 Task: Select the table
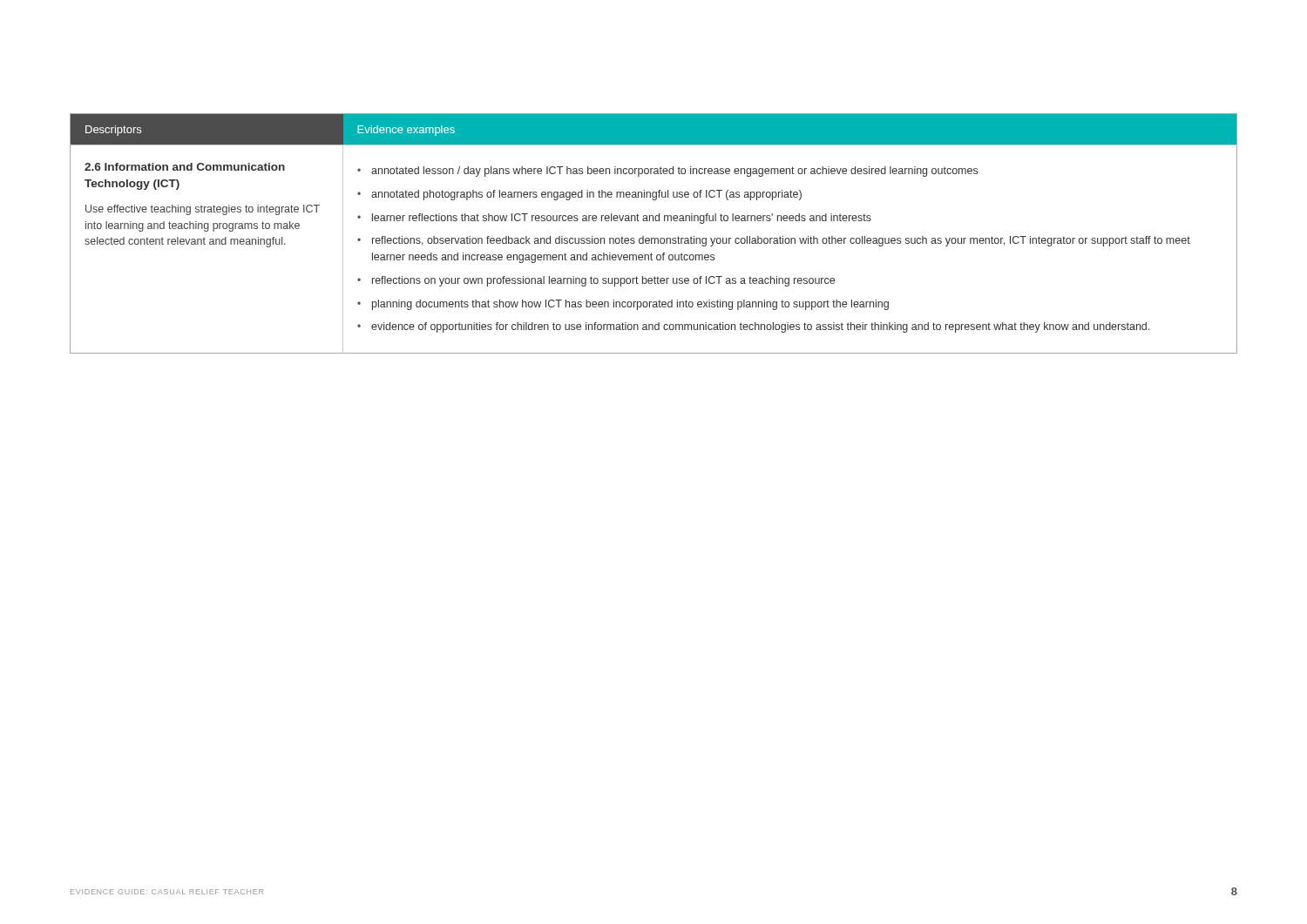[x=654, y=233]
